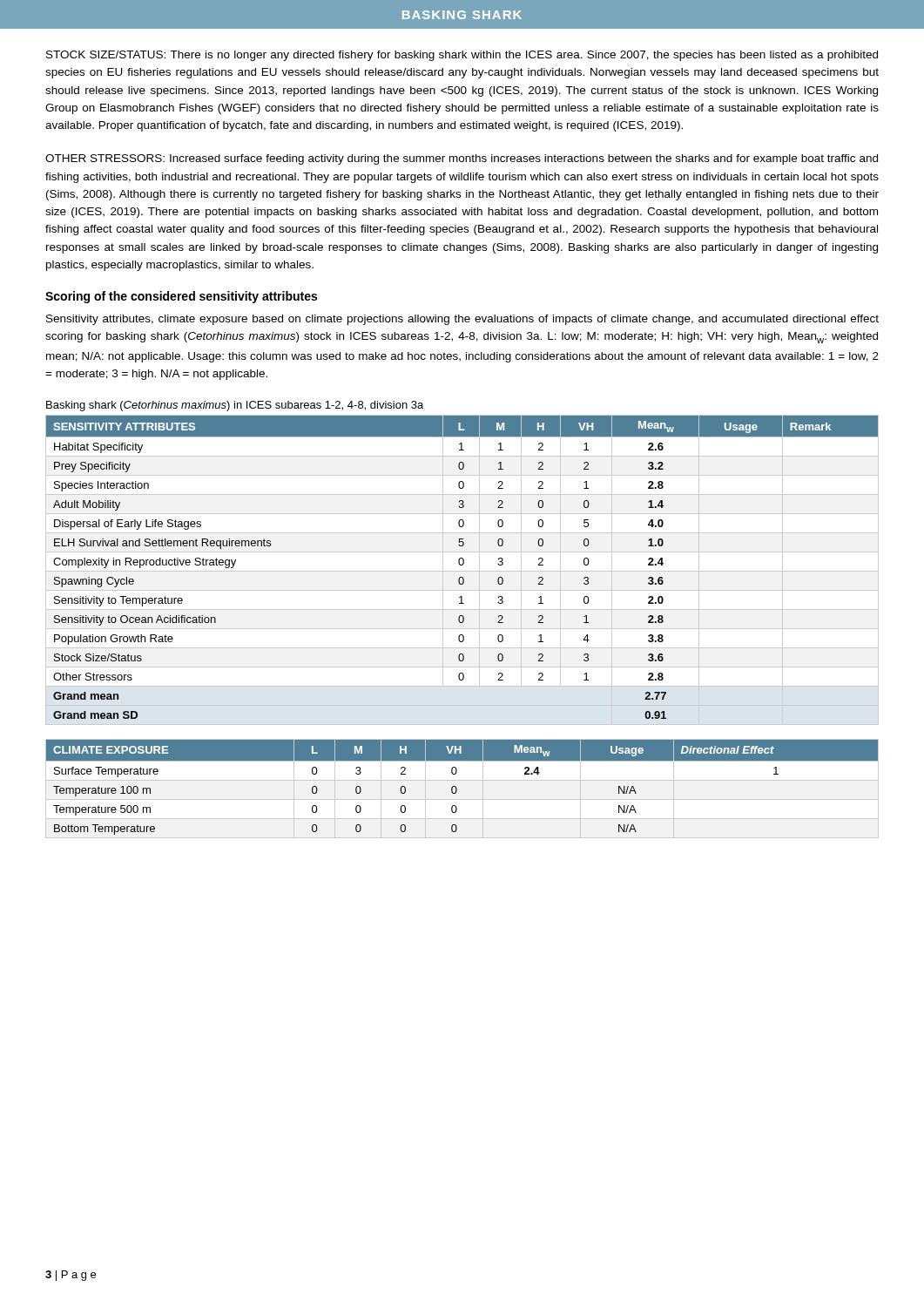Click the passage that begins "OTHER STRESSORS: Increased"
924x1307 pixels.
[462, 211]
